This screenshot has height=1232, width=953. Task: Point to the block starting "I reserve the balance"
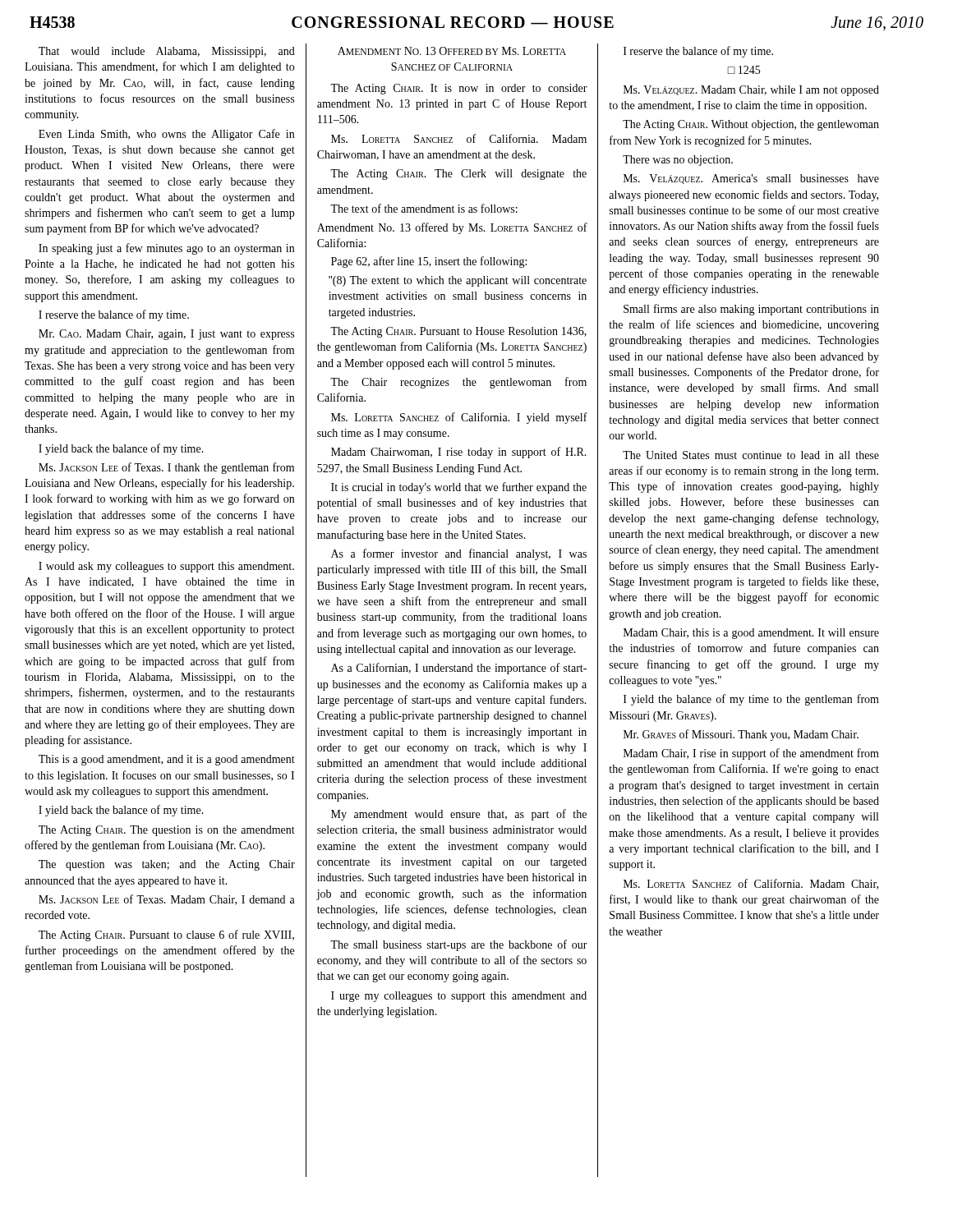click(744, 492)
